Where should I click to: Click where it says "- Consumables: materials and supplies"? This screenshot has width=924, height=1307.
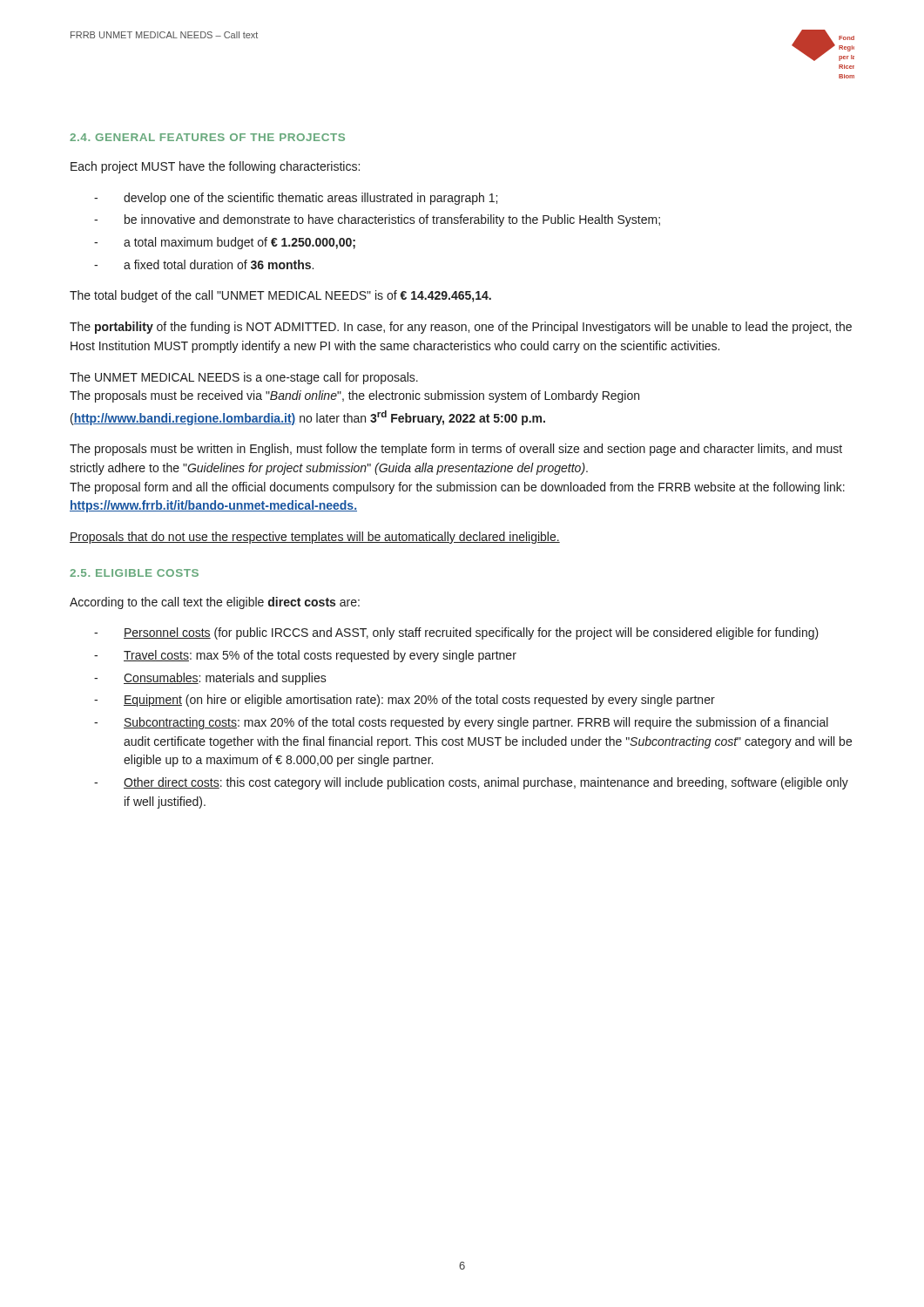pyautogui.click(x=210, y=679)
